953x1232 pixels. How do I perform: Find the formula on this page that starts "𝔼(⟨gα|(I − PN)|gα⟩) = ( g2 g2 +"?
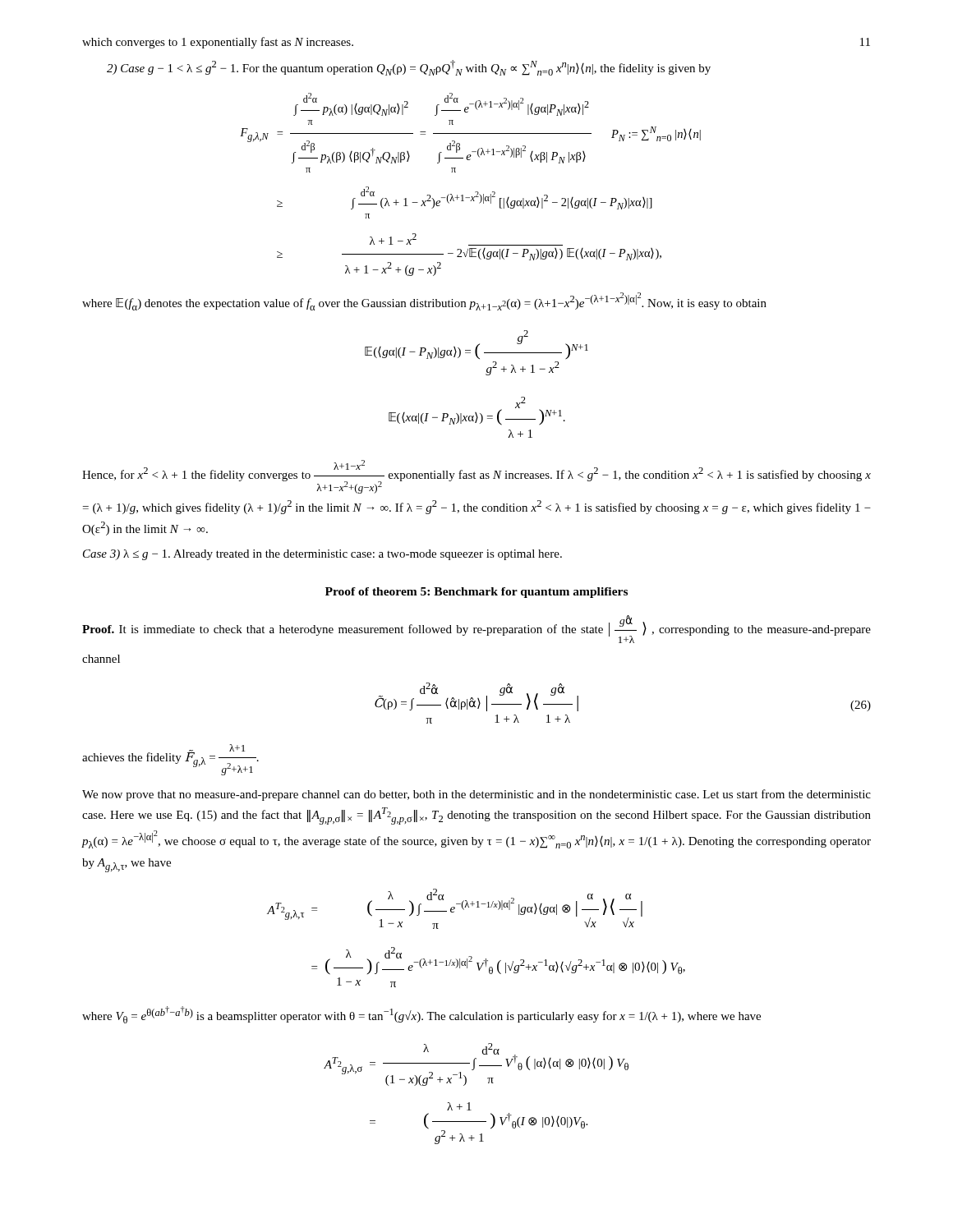[476, 353]
